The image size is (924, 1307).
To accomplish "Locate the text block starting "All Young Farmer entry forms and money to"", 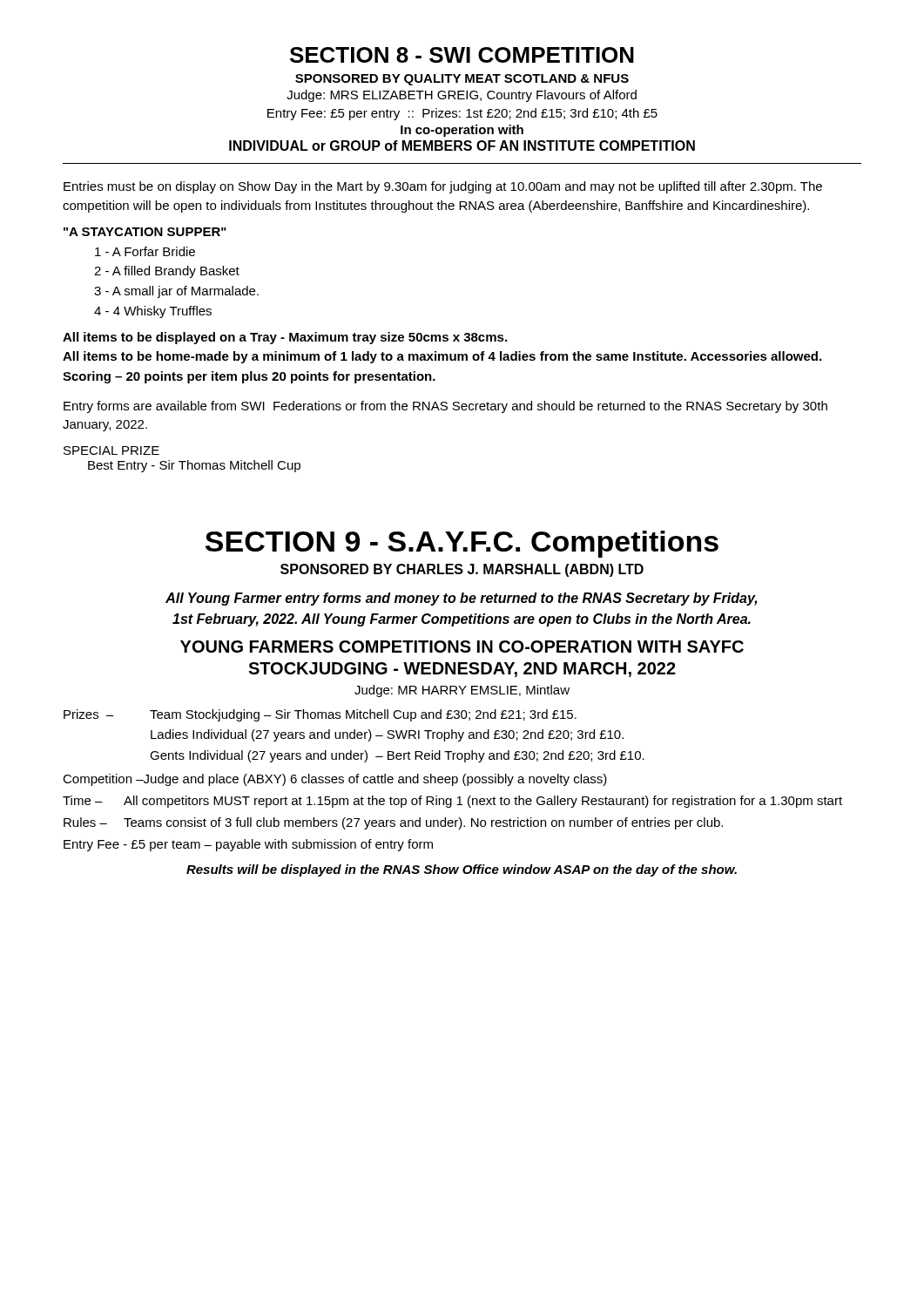I will click(462, 609).
